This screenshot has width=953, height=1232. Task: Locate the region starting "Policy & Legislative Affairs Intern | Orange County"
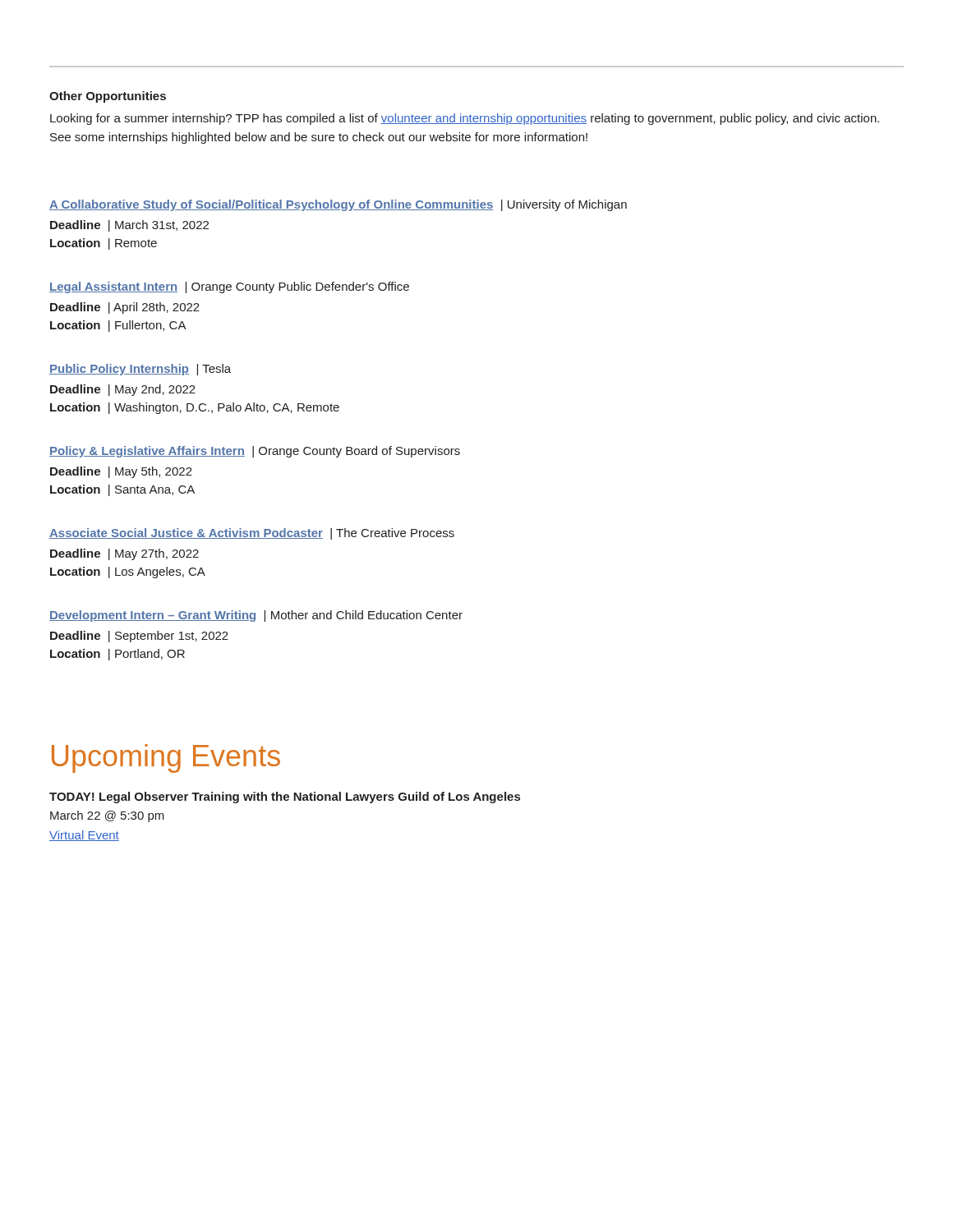tap(255, 452)
